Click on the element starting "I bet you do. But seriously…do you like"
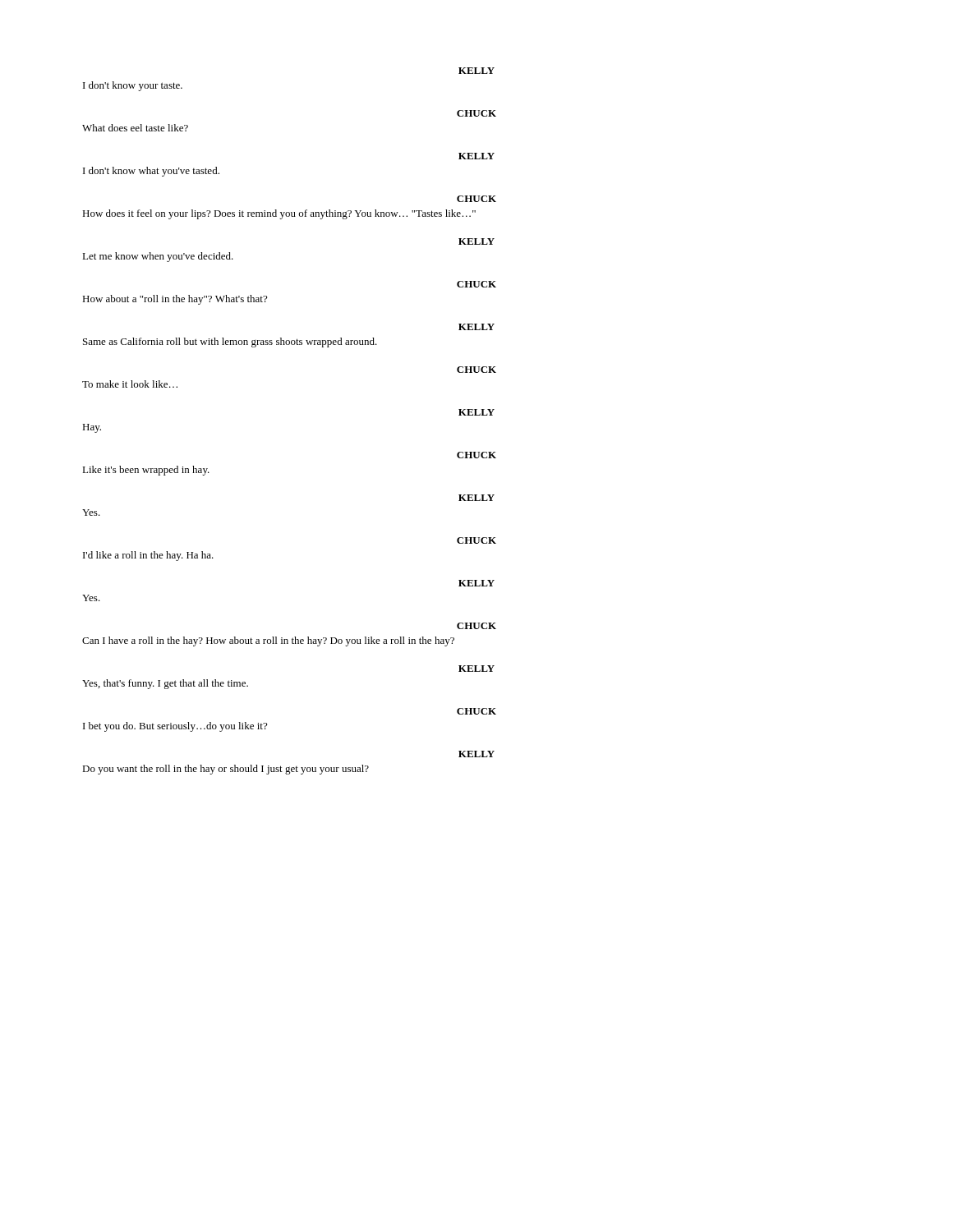 click(x=175, y=726)
